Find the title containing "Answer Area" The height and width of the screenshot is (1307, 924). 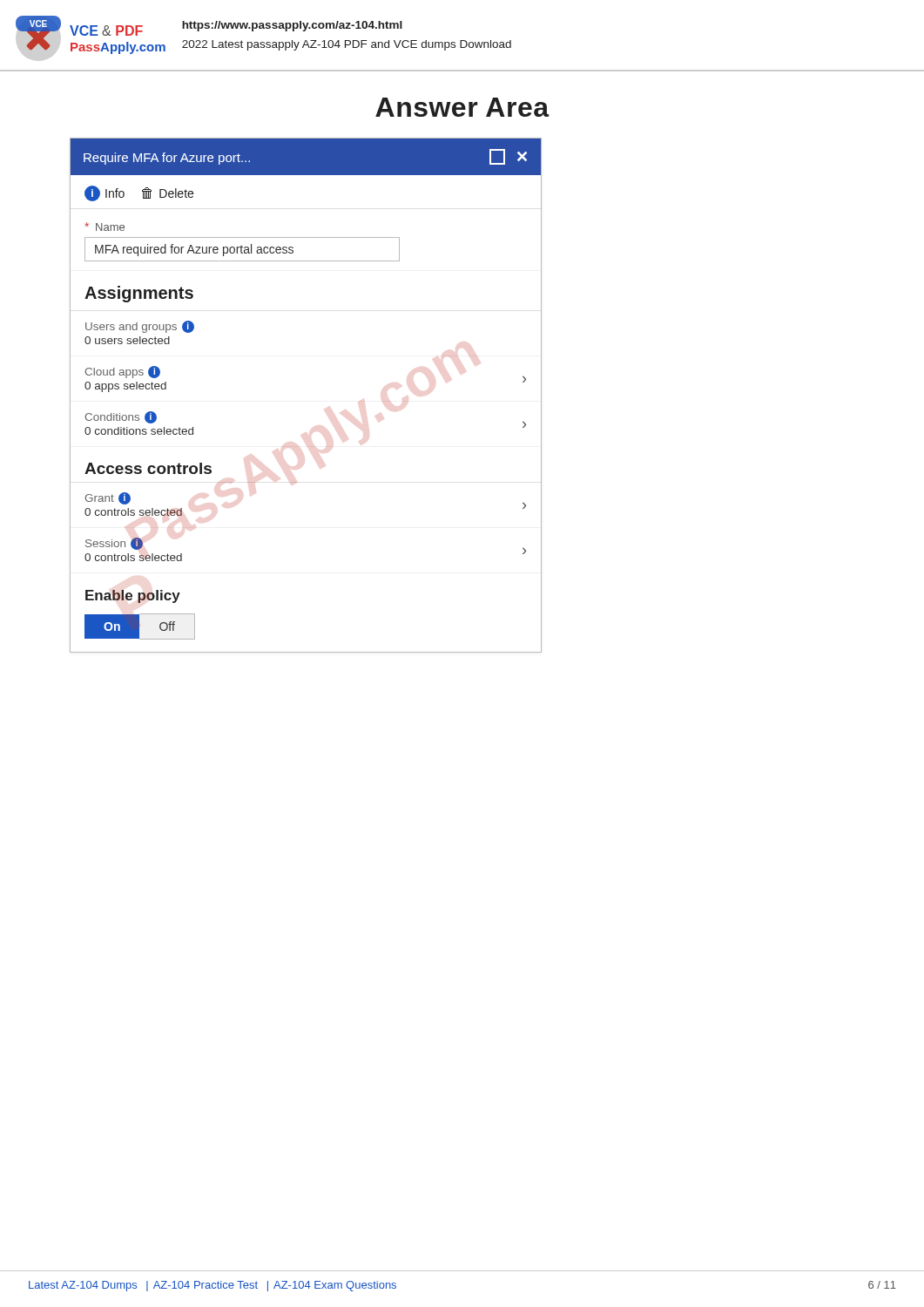[462, 107]
